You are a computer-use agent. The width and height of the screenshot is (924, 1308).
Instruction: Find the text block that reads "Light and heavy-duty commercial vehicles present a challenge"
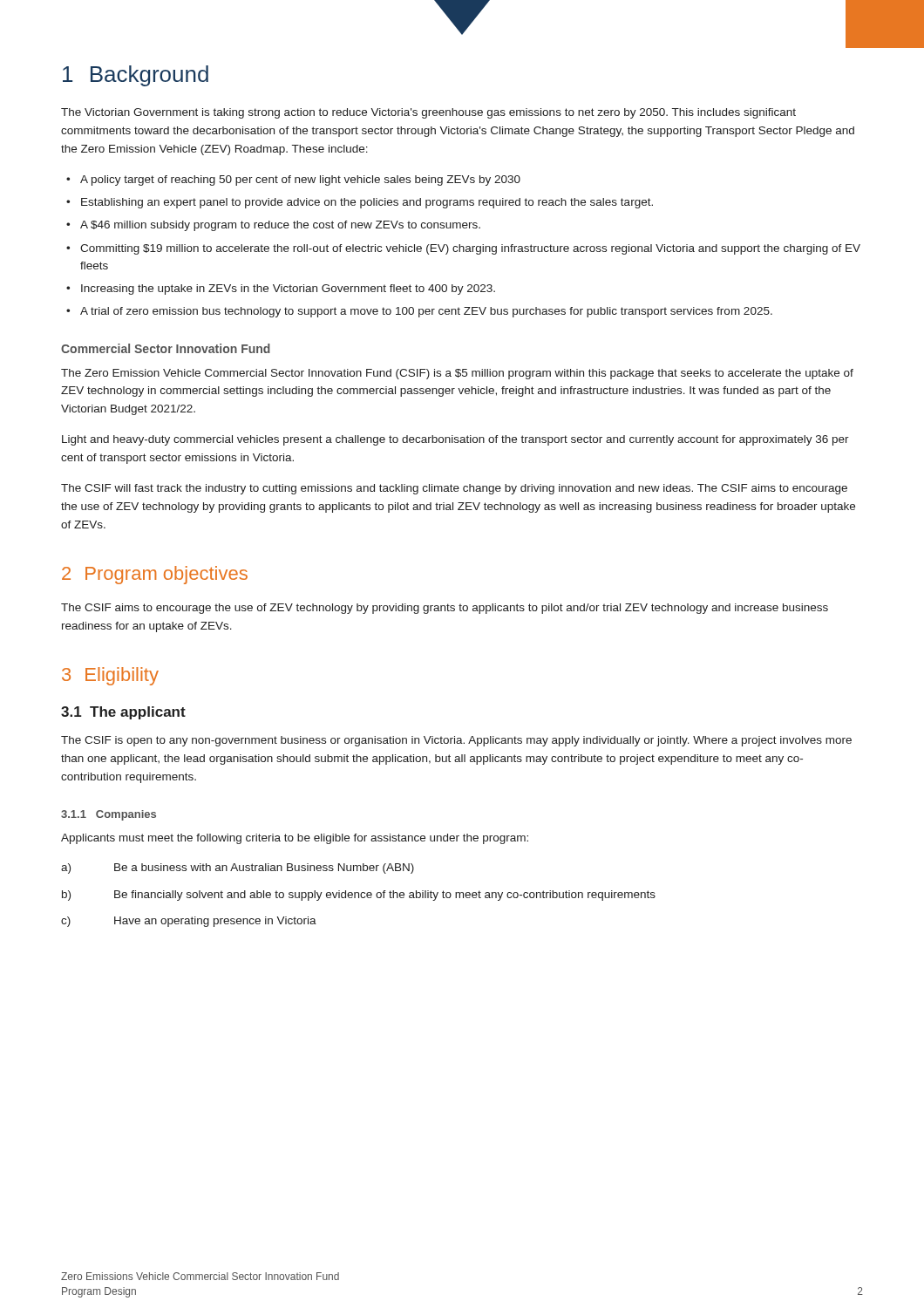tap(462, 449)
